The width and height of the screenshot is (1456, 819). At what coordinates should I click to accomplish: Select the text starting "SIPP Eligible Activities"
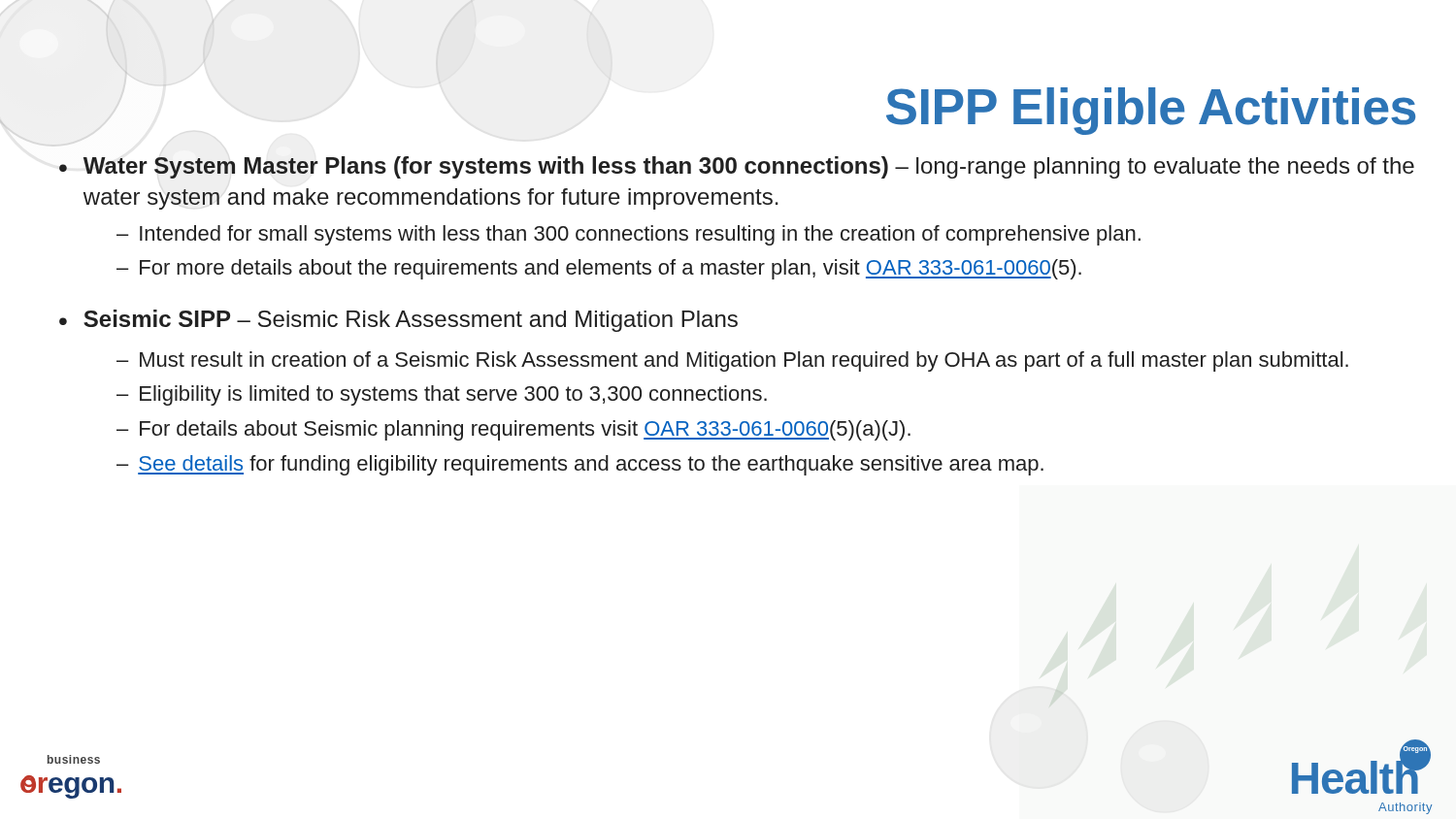tap(1151, 107)
